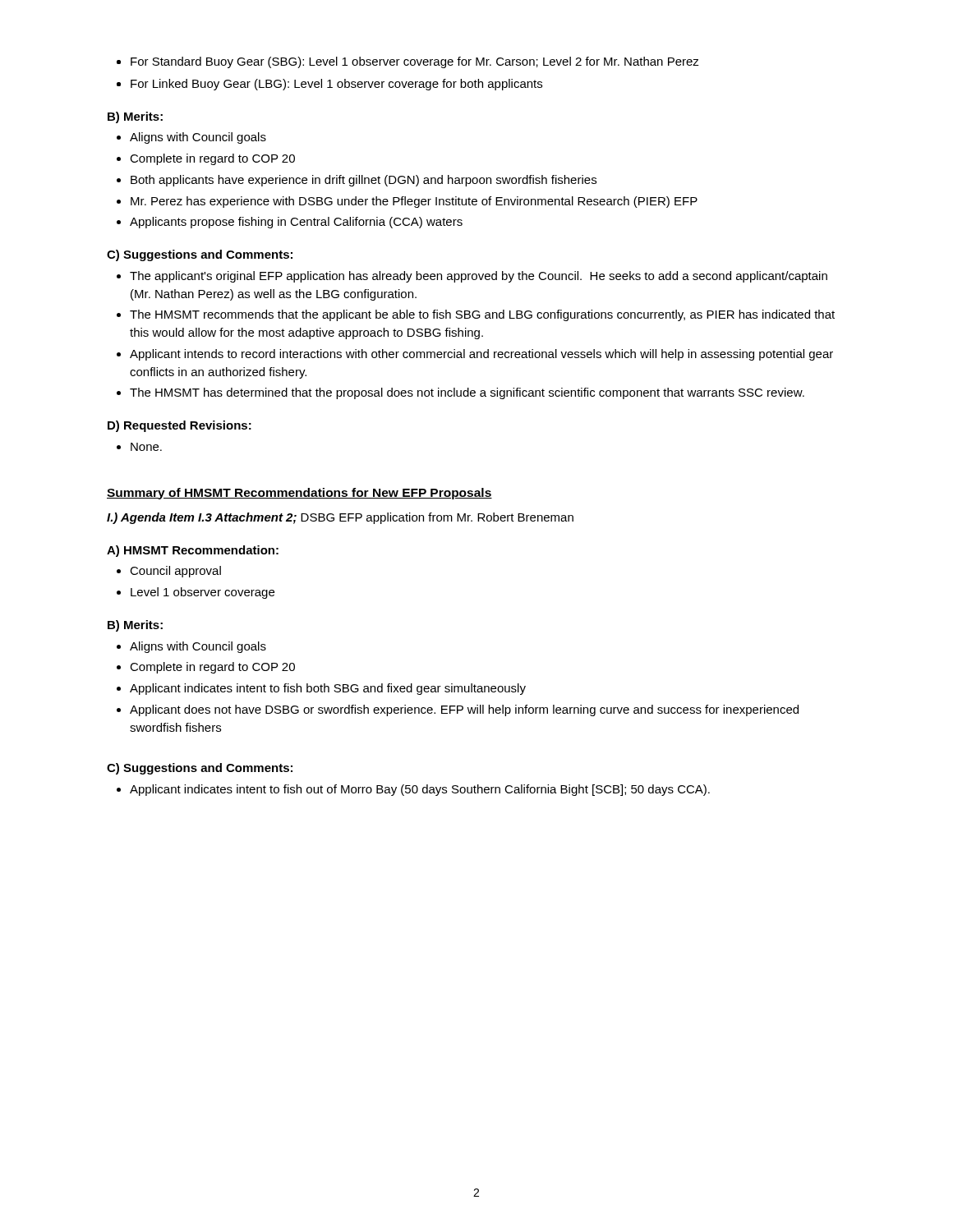The image size is (953, 1232).
Task: Locate the list item with the text "The HMSMT has determined that the proposal does"
Action: click(488, 393)
